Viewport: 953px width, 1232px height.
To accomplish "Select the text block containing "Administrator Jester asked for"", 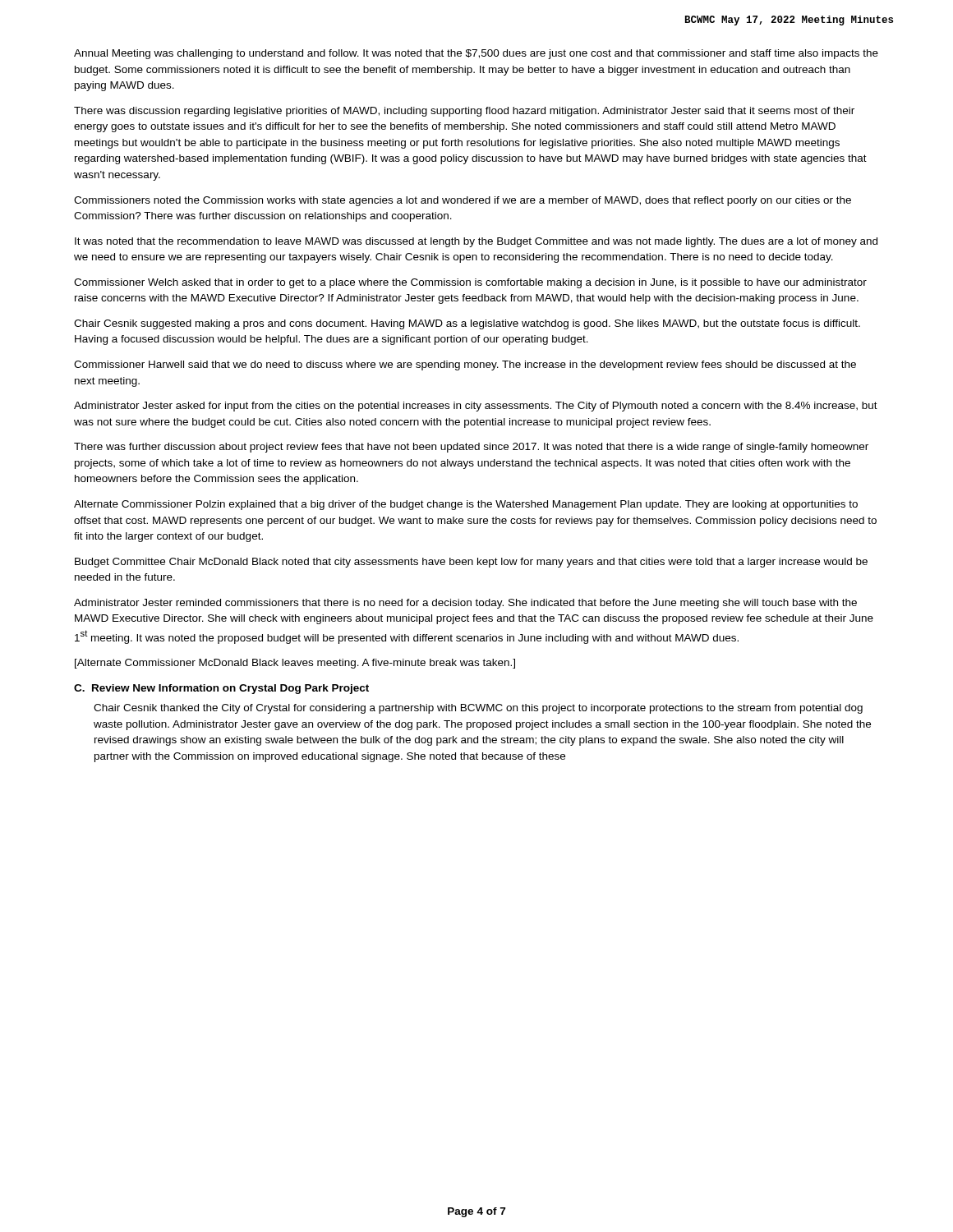I will [x=475, y=413].
